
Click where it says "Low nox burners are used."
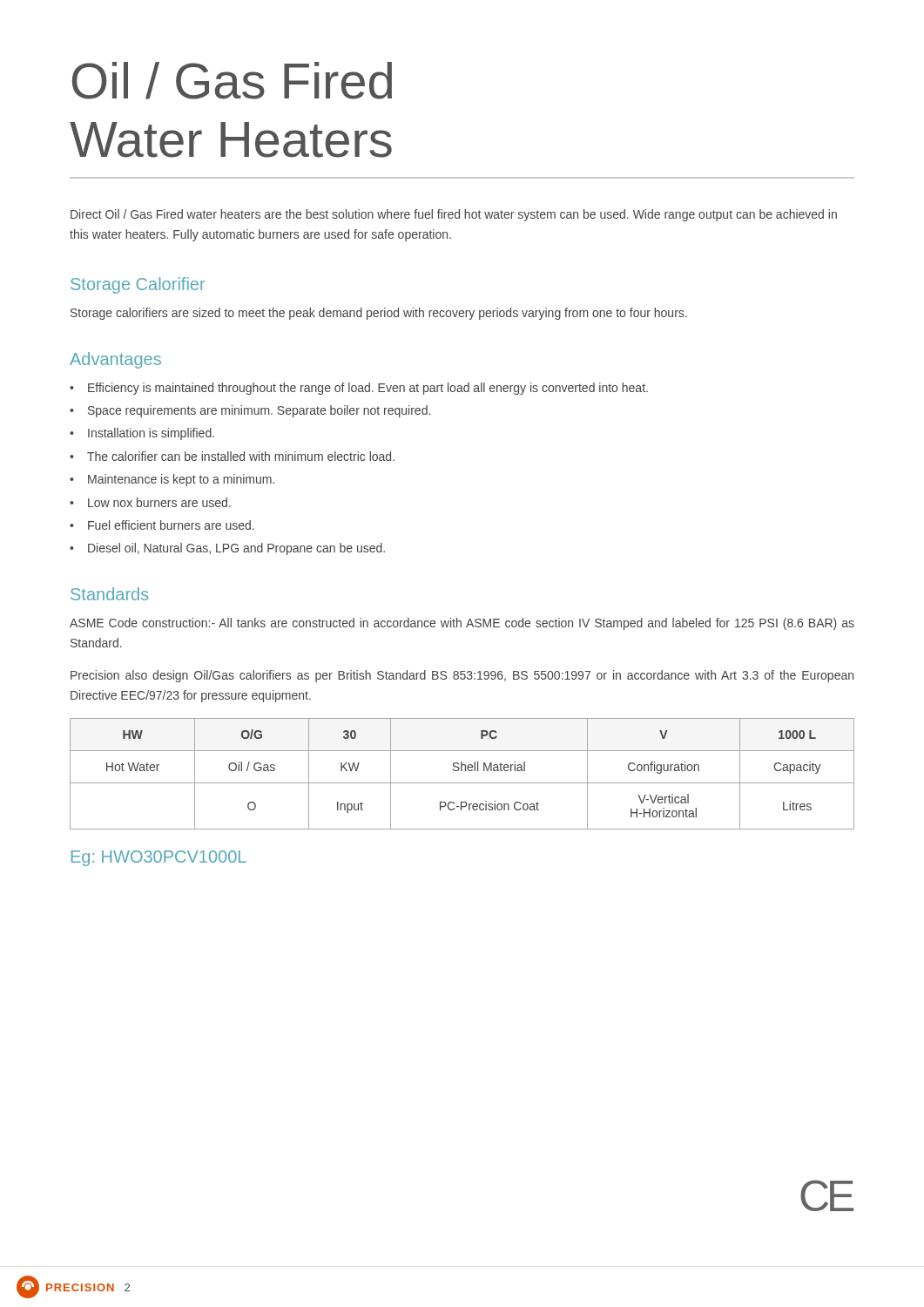pyautogui.click(x=159, y=502)
